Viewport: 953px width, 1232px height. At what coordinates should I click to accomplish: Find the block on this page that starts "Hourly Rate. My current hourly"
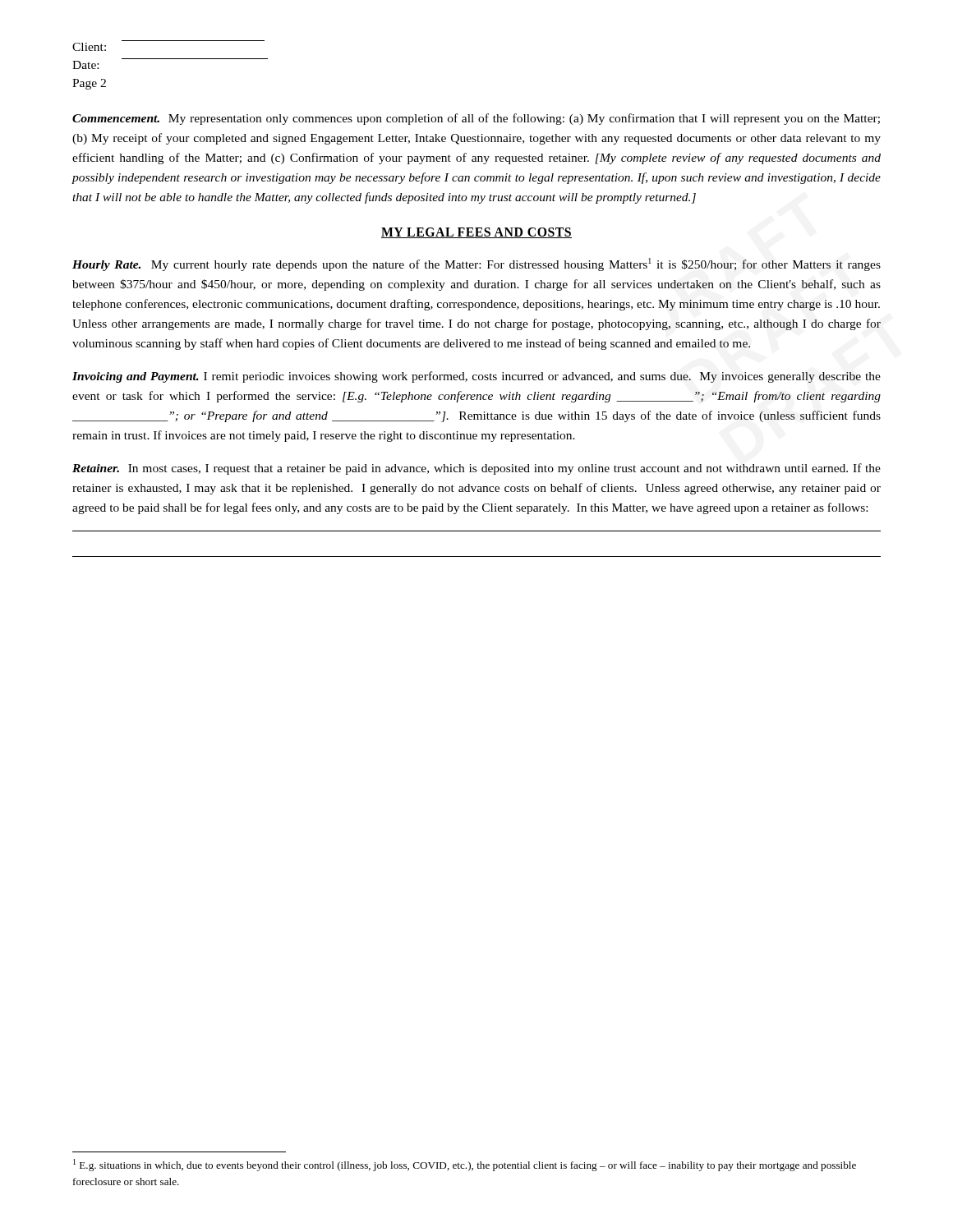[x=476, y=303]
